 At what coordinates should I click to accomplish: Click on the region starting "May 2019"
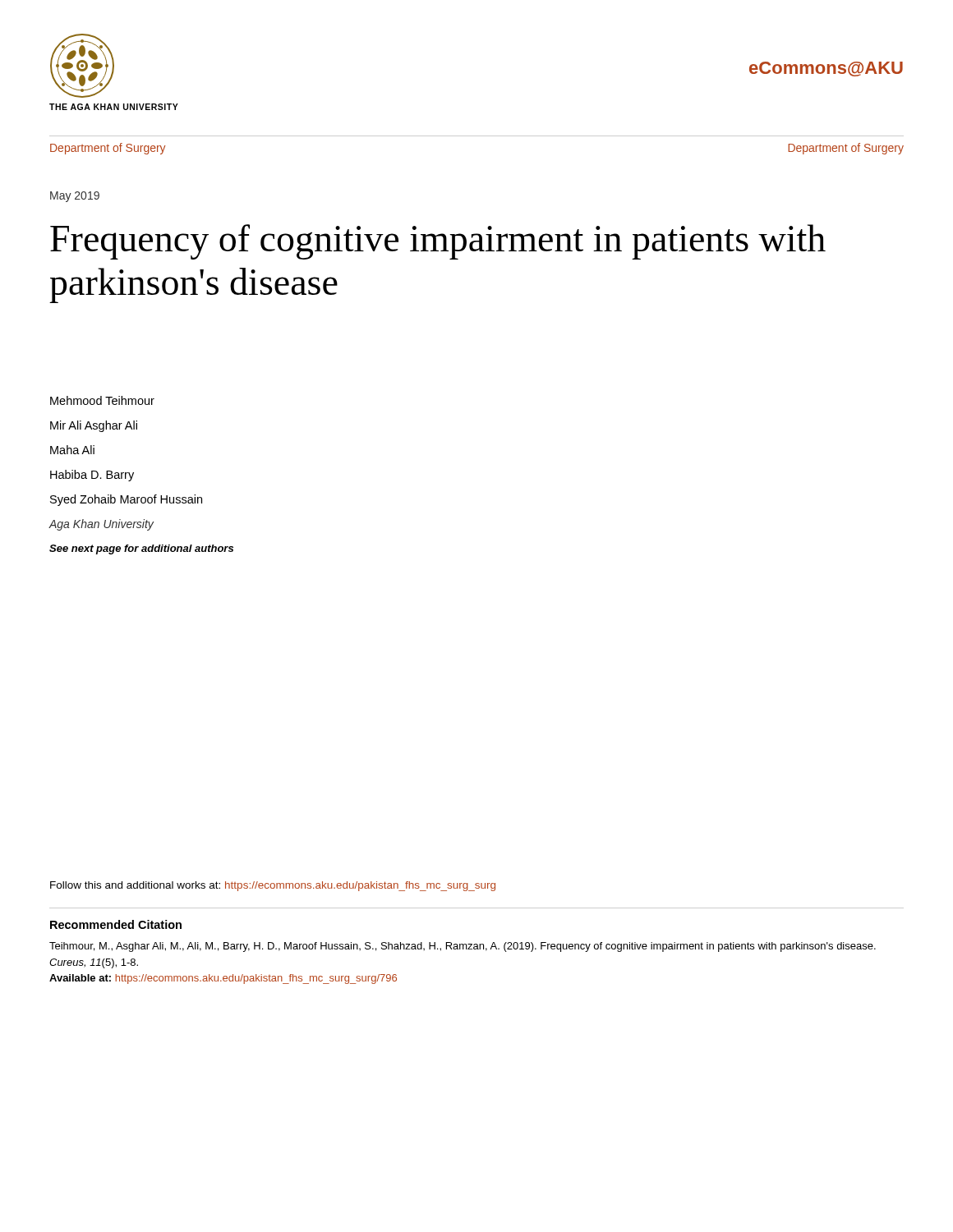pyautogui.click(x=75, y=195)
